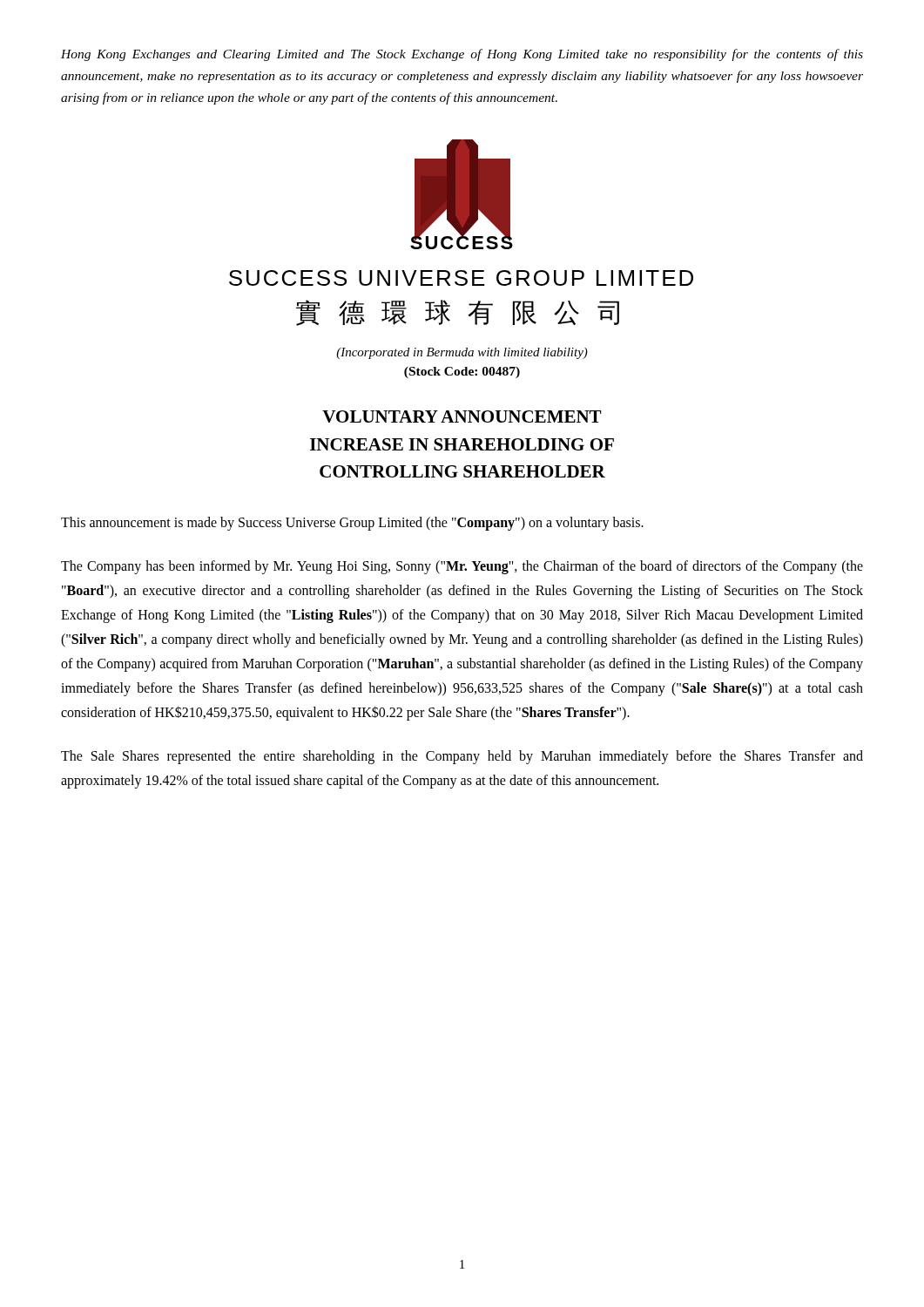
Task: Navigate to the text block starting "This announcement is"
Action: point(352,522)
